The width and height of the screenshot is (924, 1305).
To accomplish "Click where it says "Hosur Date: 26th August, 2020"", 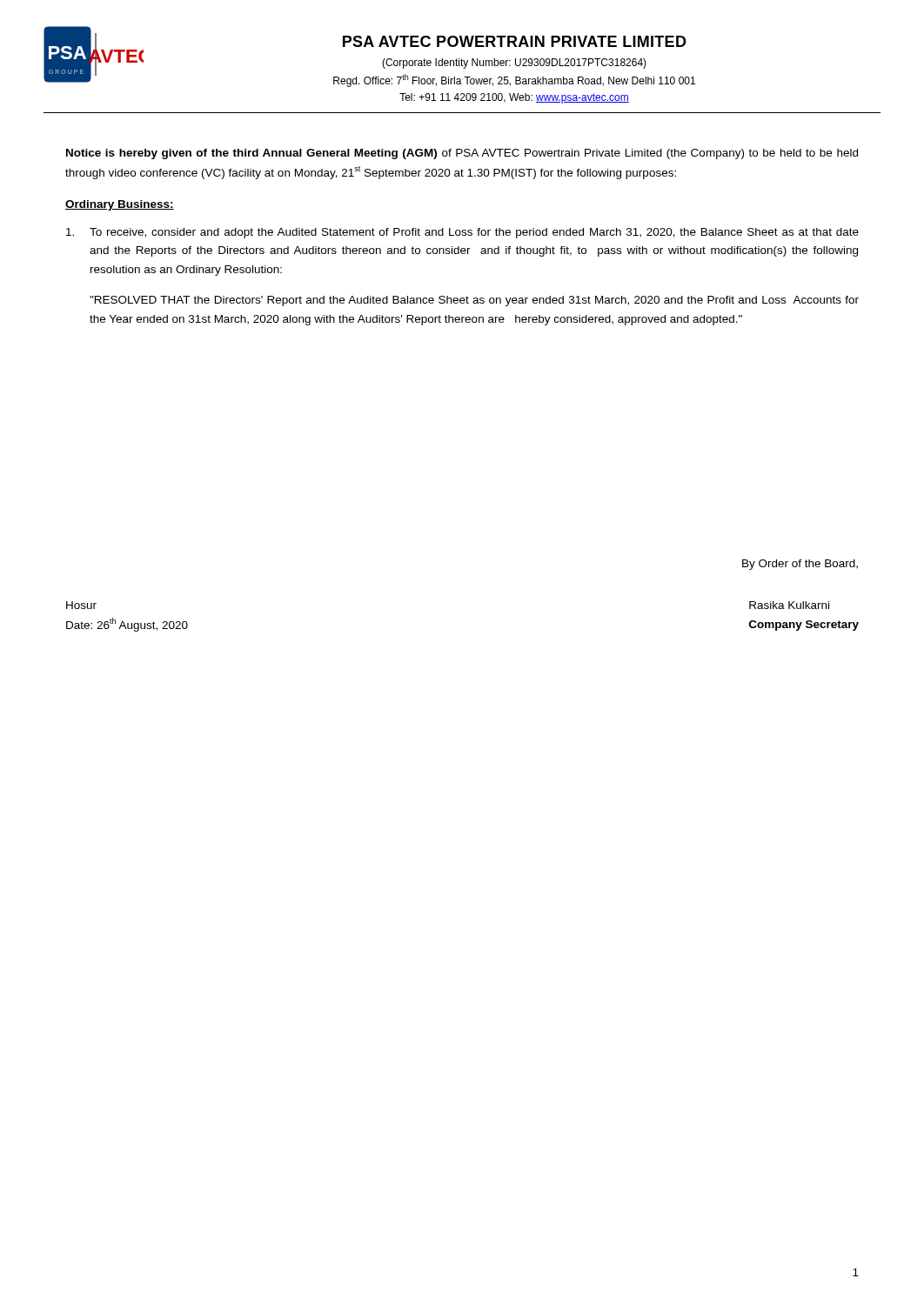I will point(127,615).
